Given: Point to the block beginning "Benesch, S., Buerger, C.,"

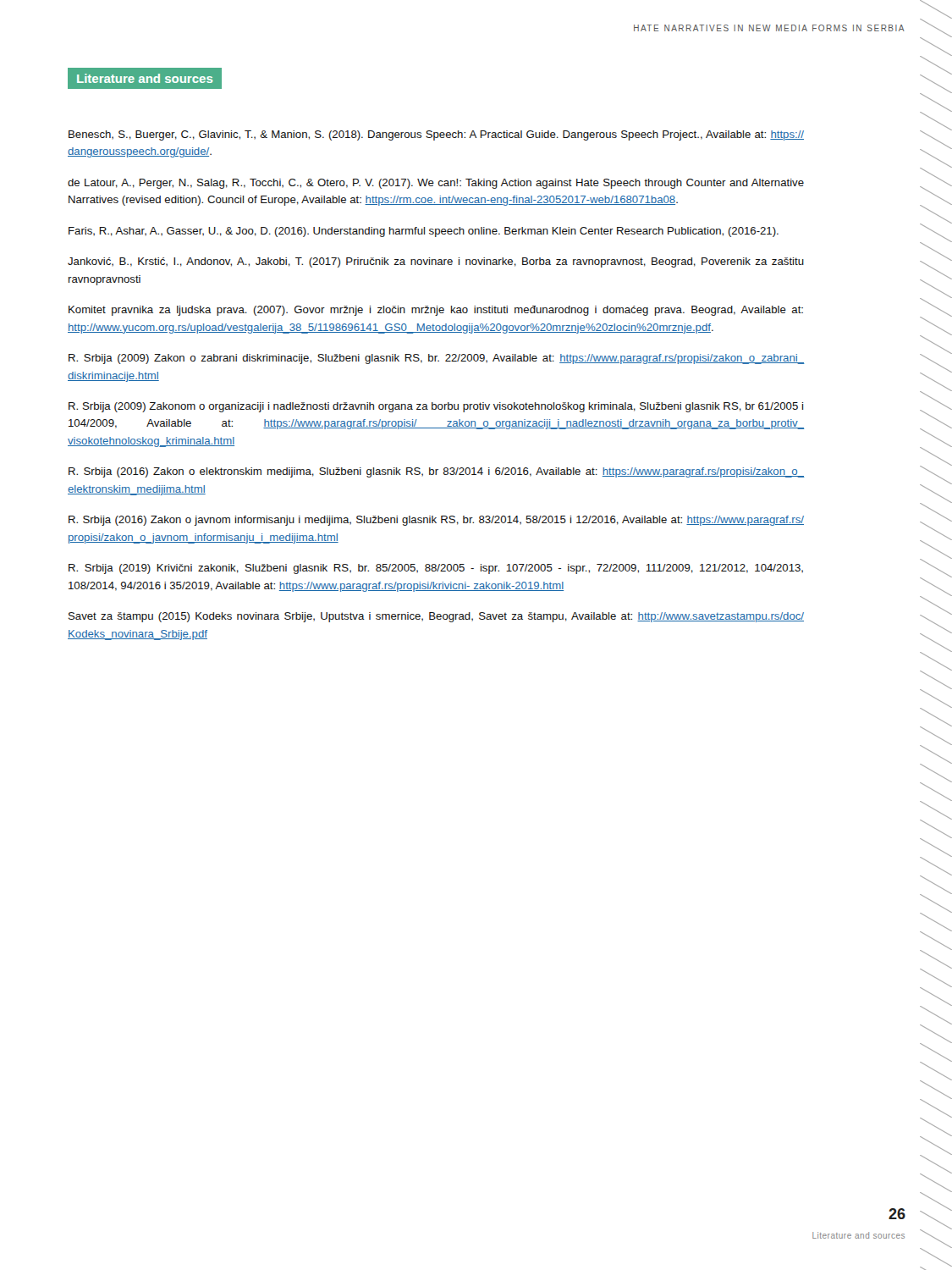Looking at the screenshot, I should (436, 143).
